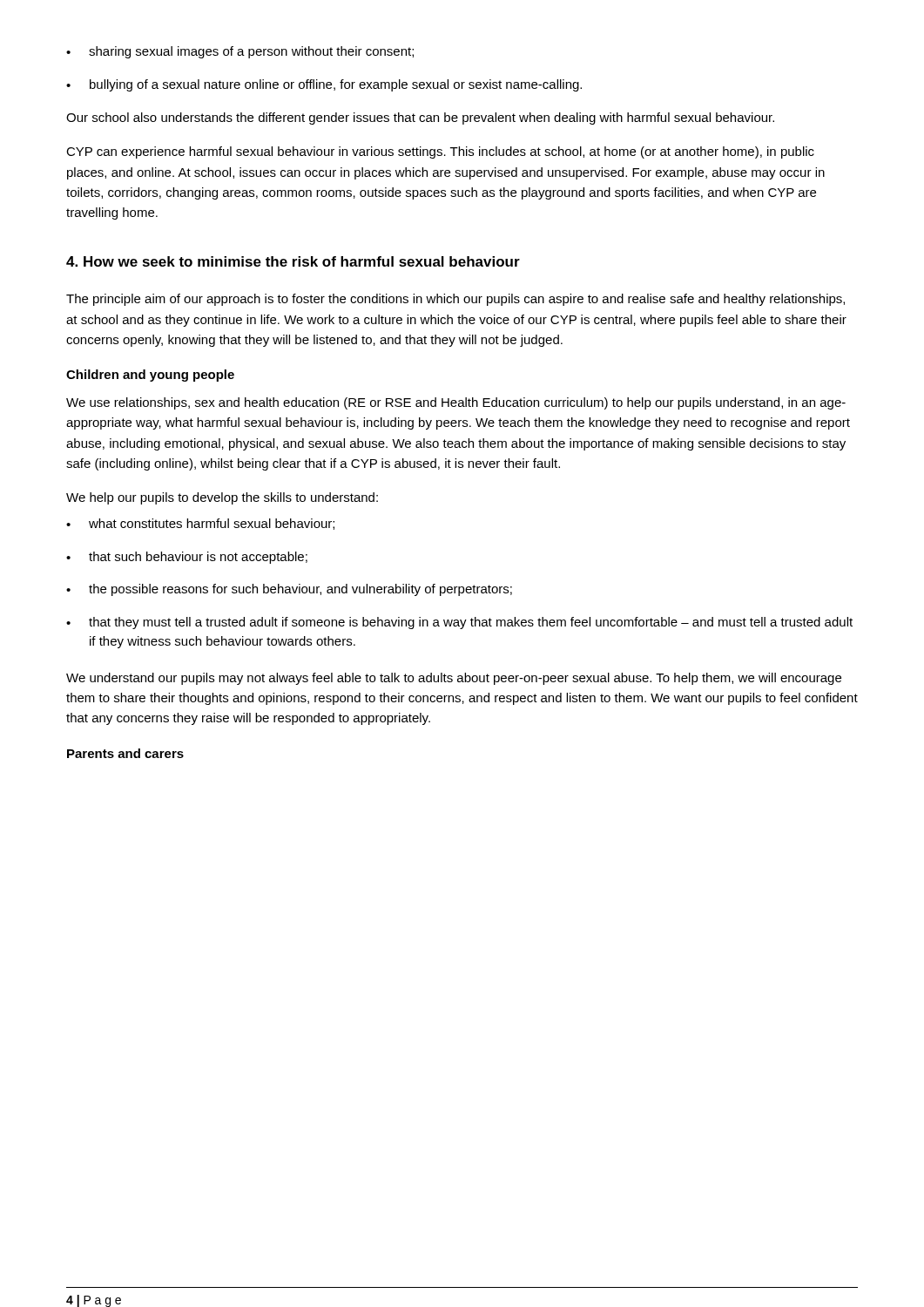924x1307 pixels.
Task: Find the list item containing "• that such behaviour is"
Action: pyautogui.click(x=187, y=558)
